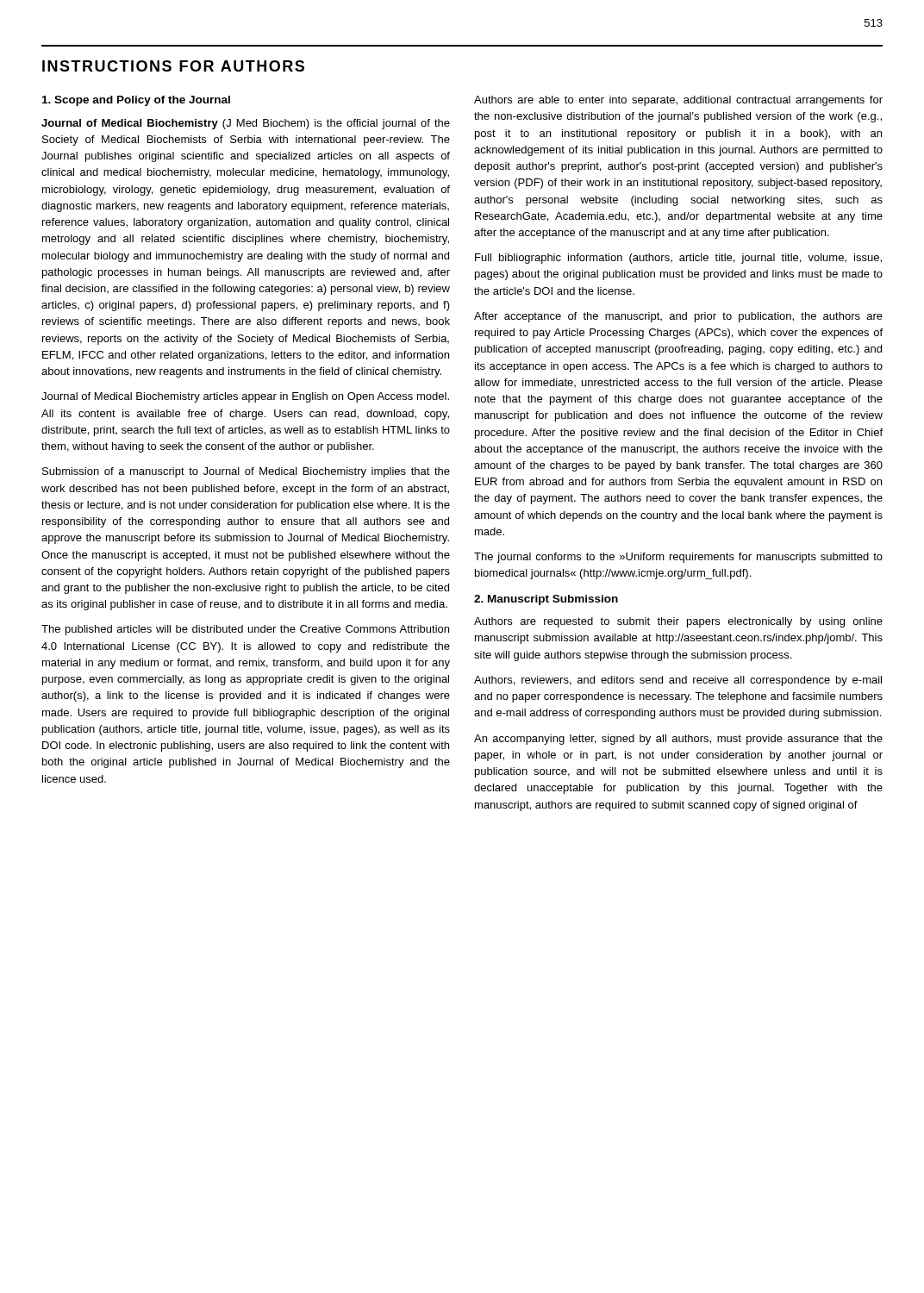Find the text block that reads "Authors are able to enter into separate,"
The width and height of the screenshot is (924, 1293).
pyautogui.click(x=678, y=166)
